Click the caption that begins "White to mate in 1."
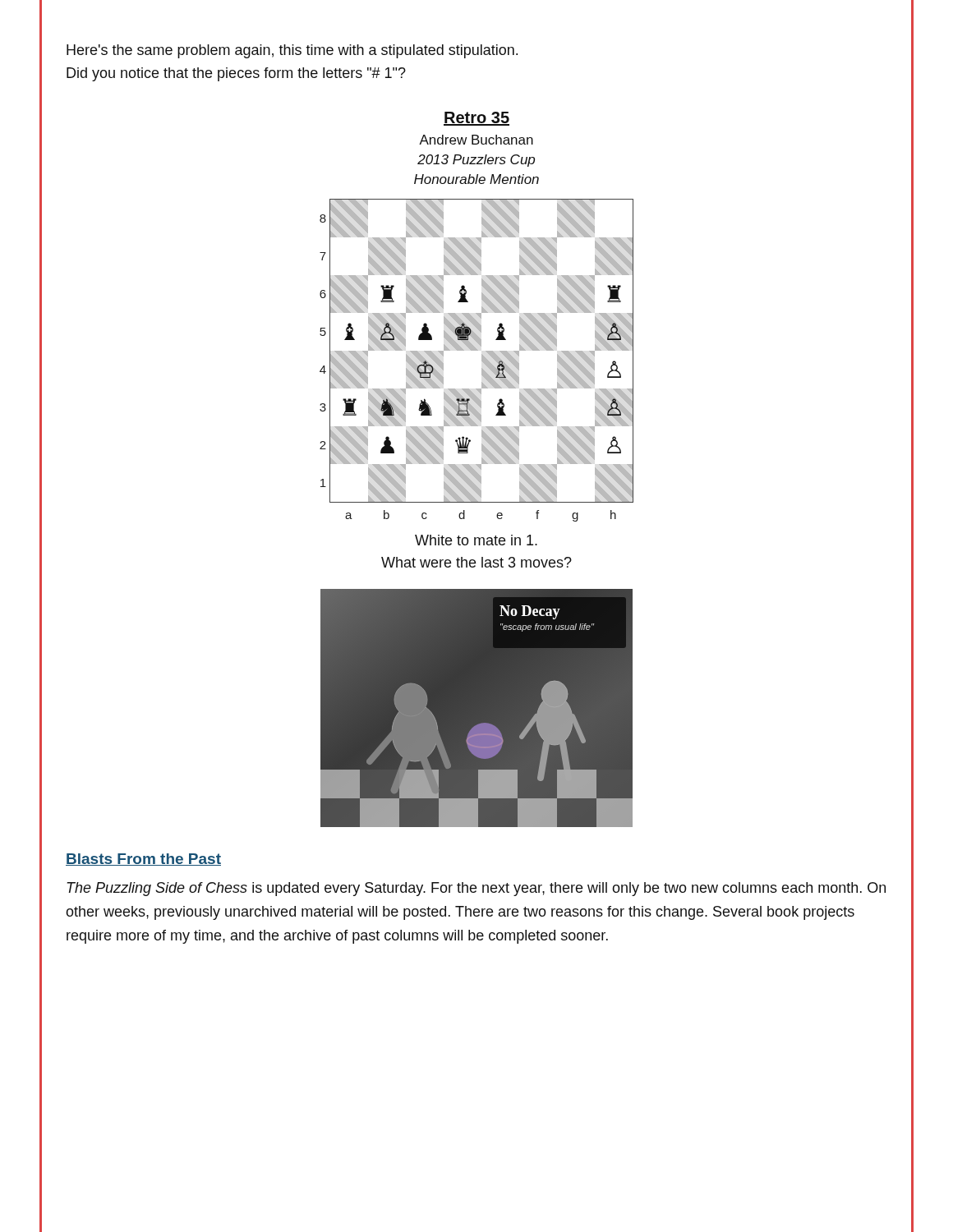The width and height of the screenshot is (953, 1232). pos(476,552)
